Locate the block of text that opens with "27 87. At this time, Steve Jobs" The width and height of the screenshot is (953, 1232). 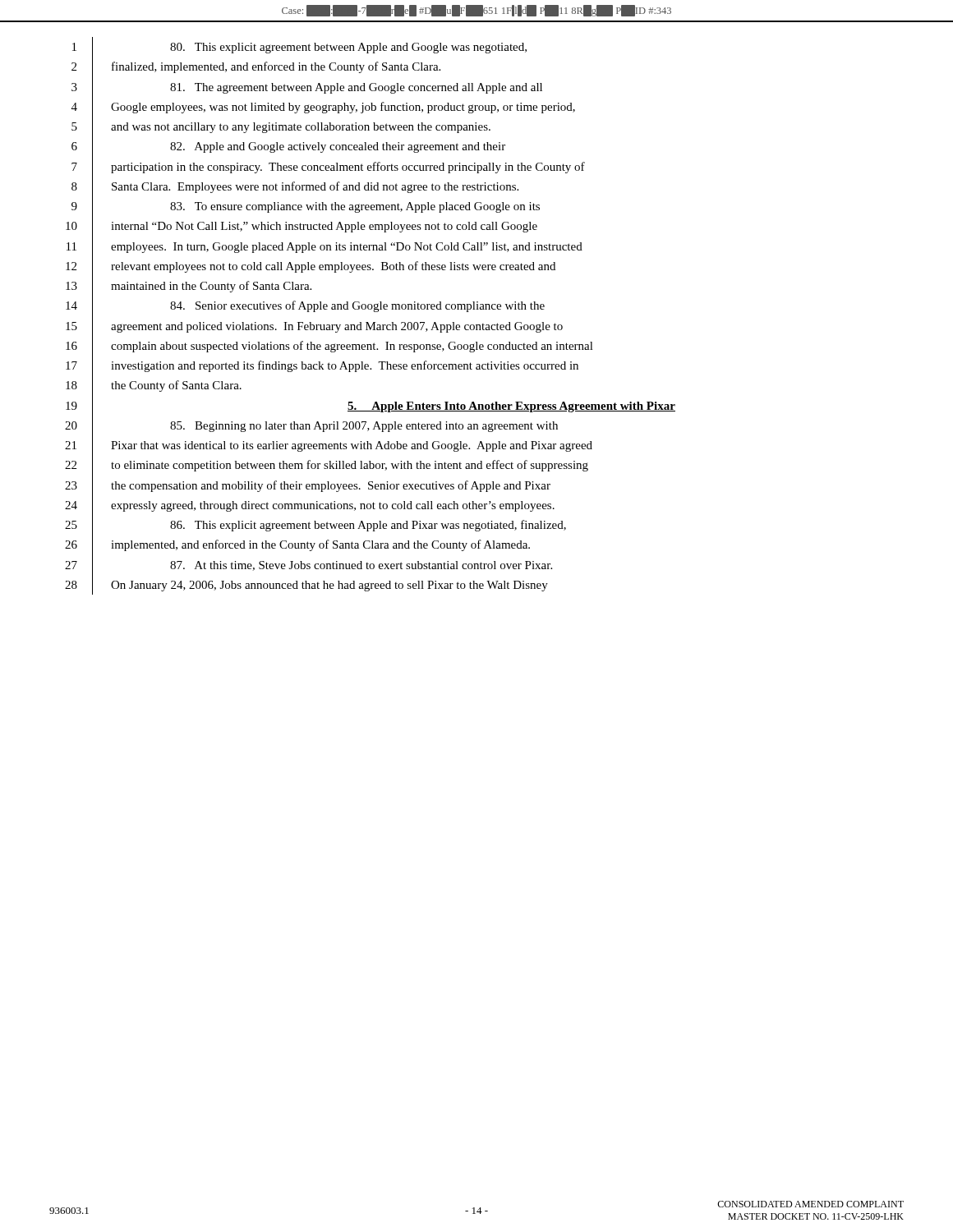[x=476, y=565]
